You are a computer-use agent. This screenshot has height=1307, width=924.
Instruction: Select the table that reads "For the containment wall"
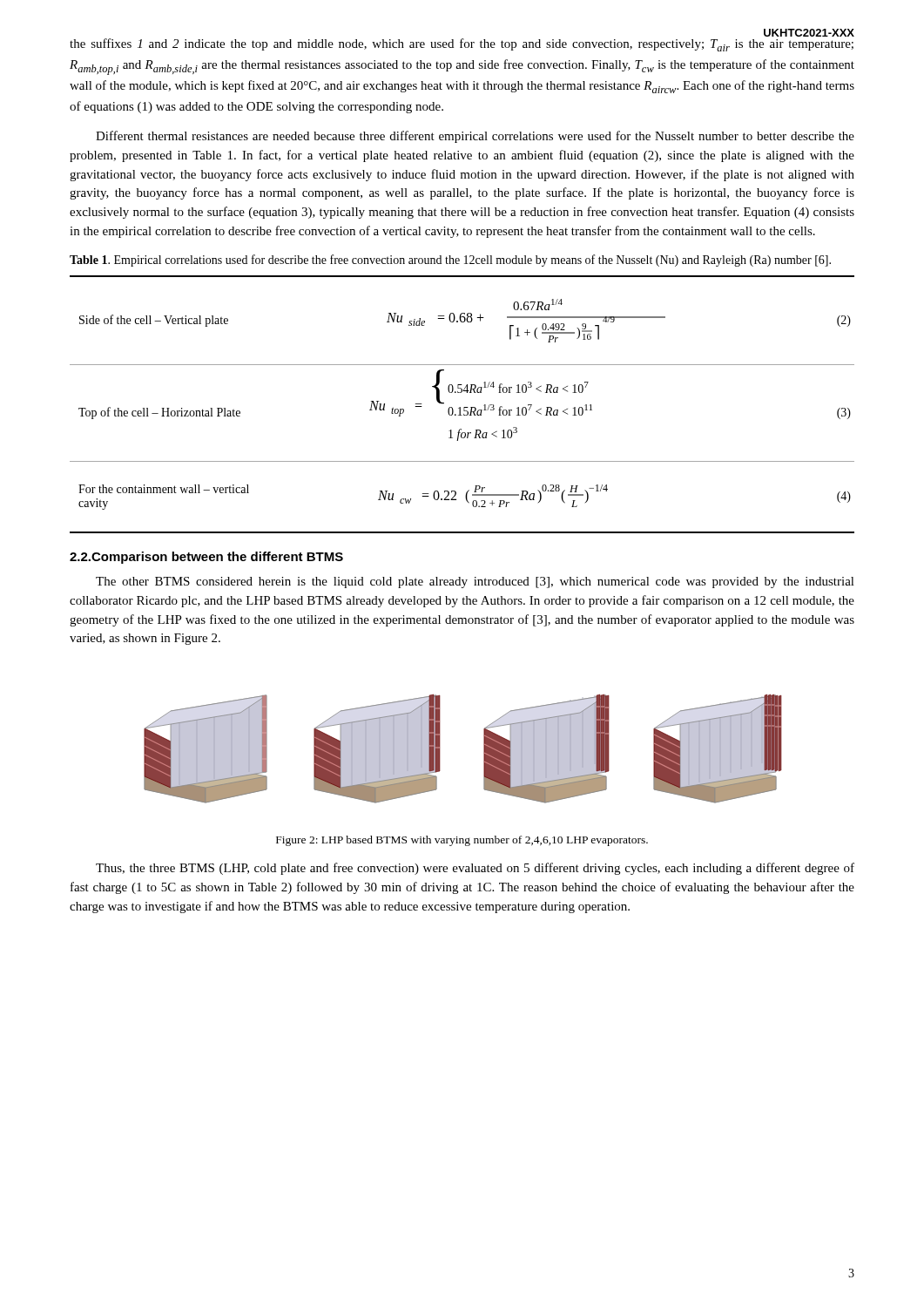[462, 404]
